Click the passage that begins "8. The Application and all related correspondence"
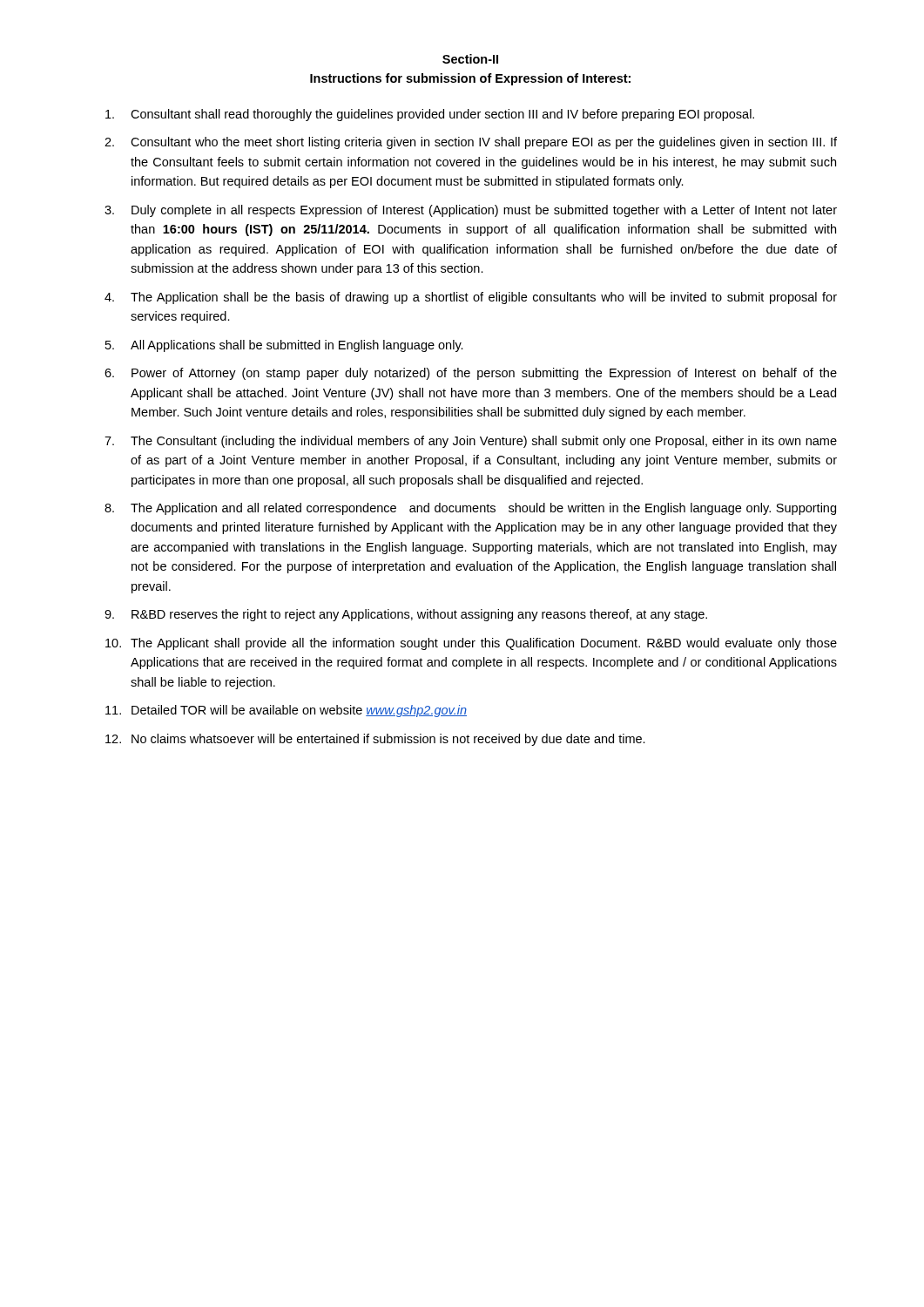This screenshot has width=924, height=1307. [x=471, y=547]
